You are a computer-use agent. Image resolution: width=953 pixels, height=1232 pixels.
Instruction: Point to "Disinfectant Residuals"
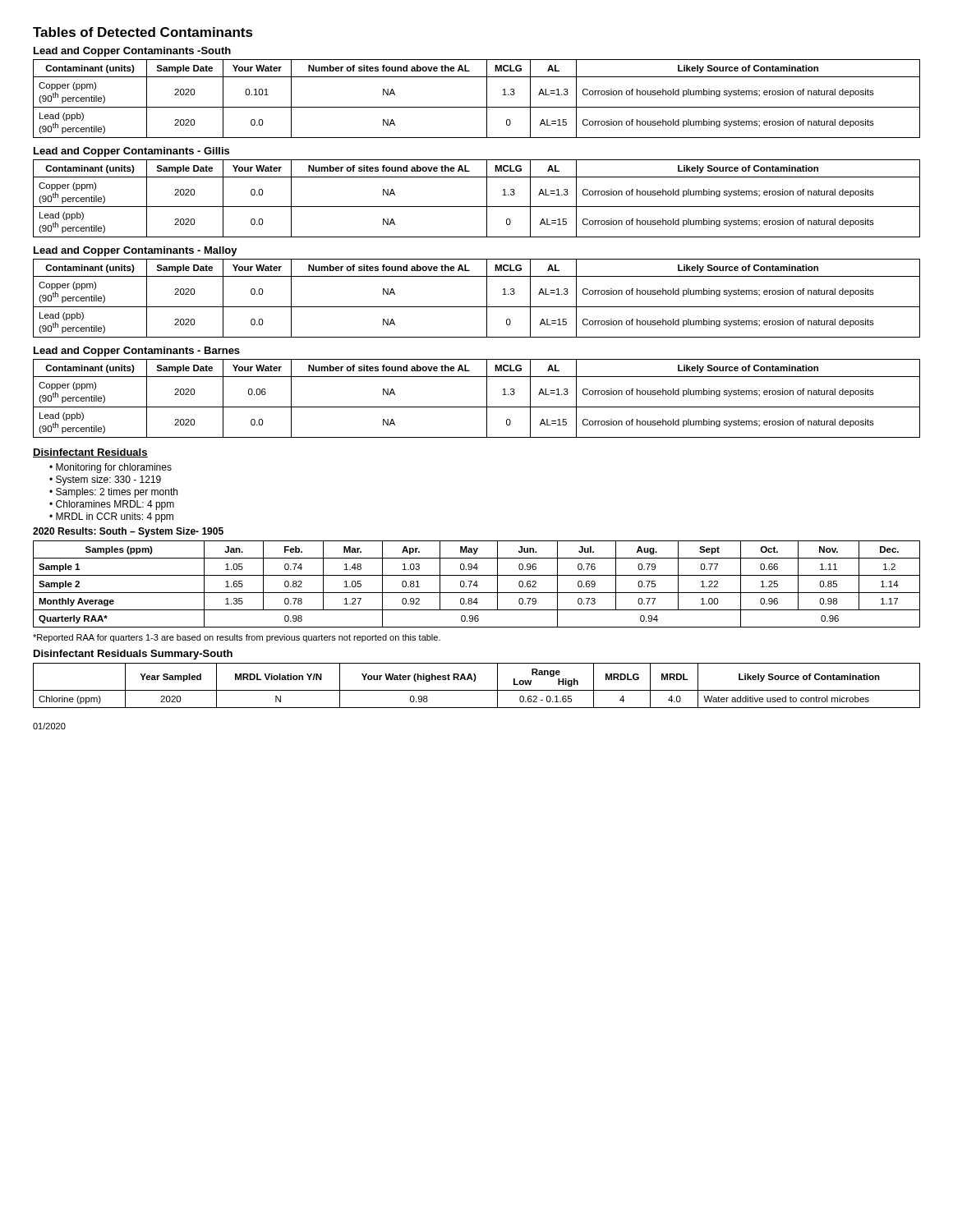click(x=90, y=452)
